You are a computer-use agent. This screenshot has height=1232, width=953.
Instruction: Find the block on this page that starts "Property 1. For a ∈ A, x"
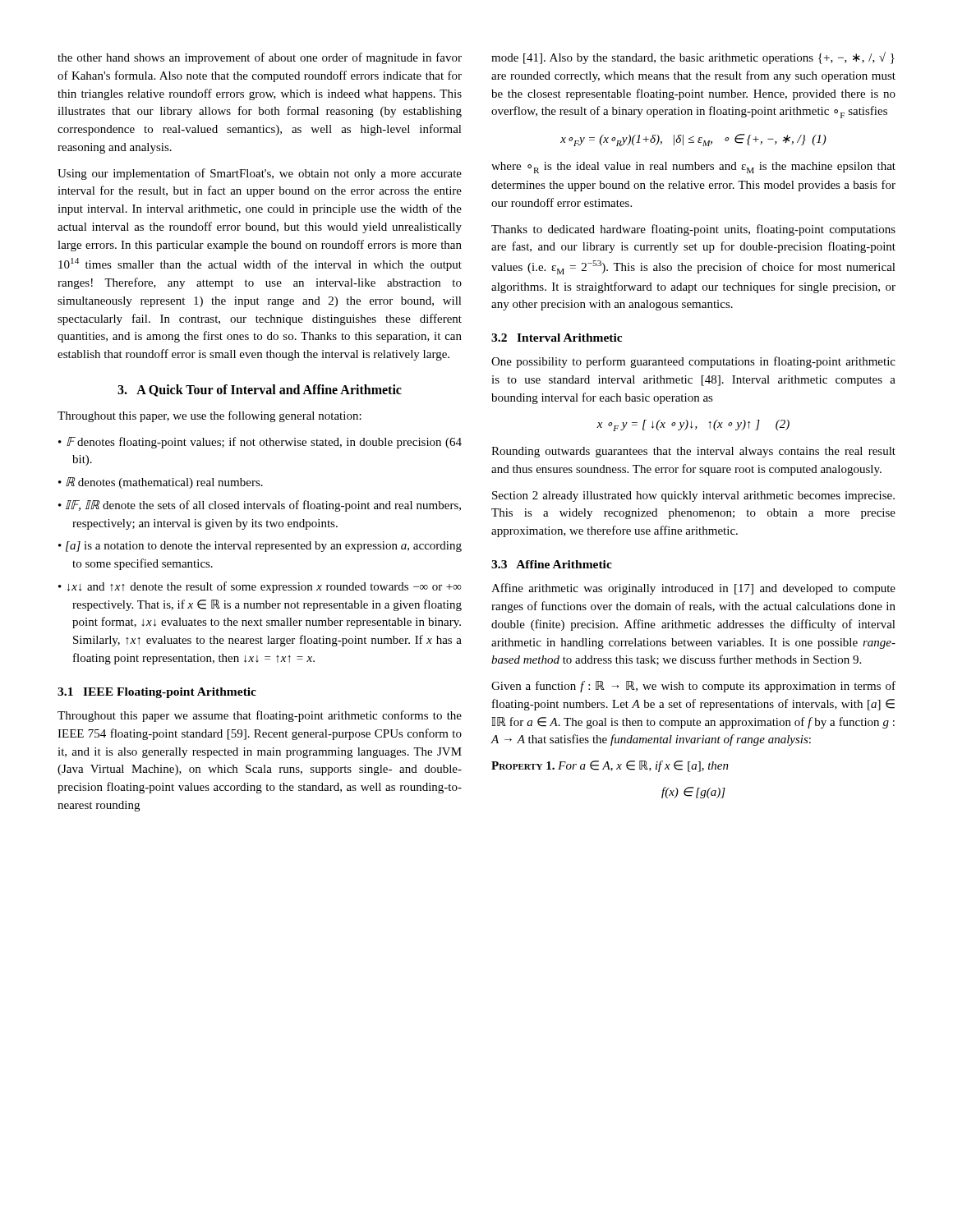(x=693, y=766)
